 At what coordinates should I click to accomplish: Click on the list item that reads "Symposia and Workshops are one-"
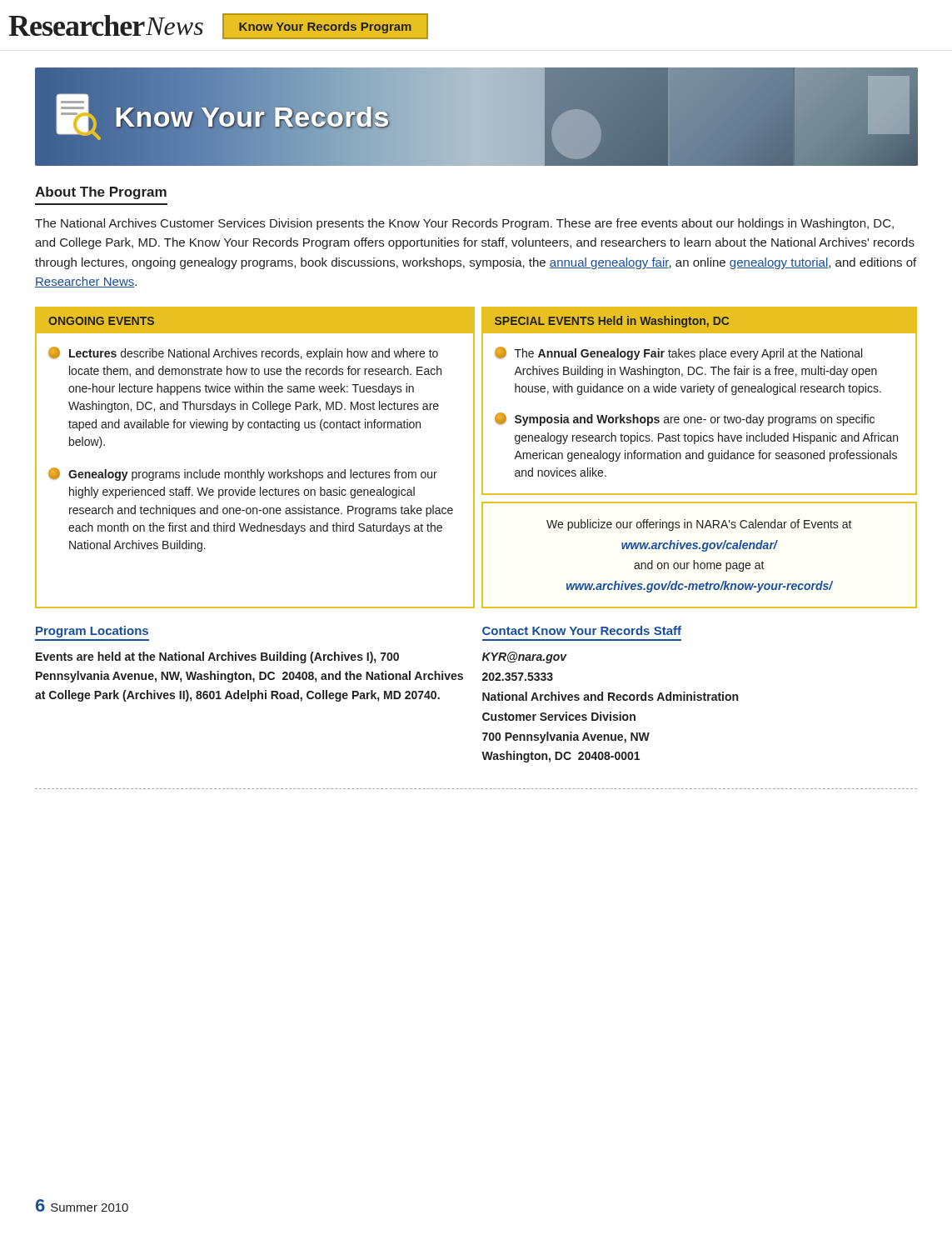point(699,447)
